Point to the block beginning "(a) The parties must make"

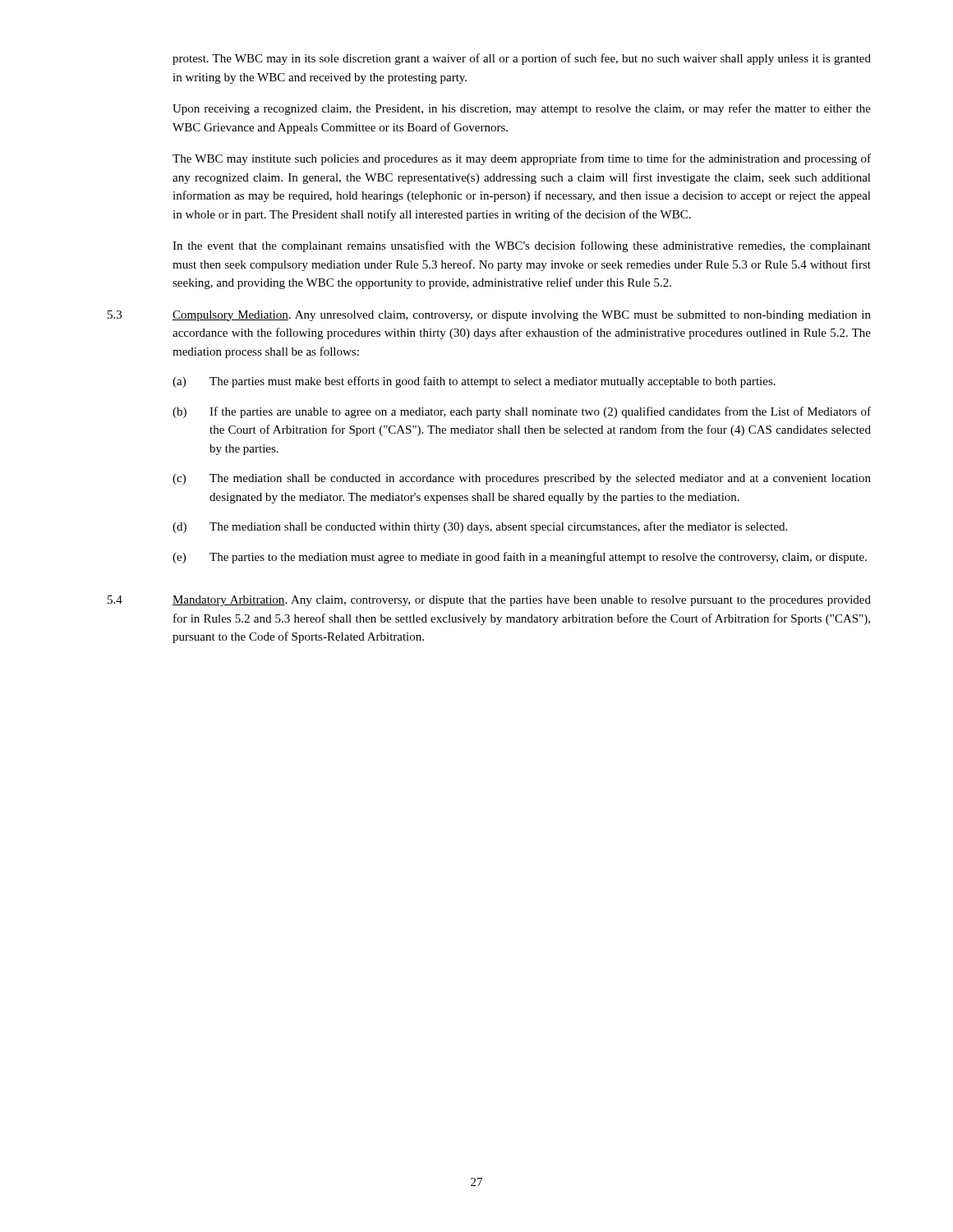click(522, 381)
